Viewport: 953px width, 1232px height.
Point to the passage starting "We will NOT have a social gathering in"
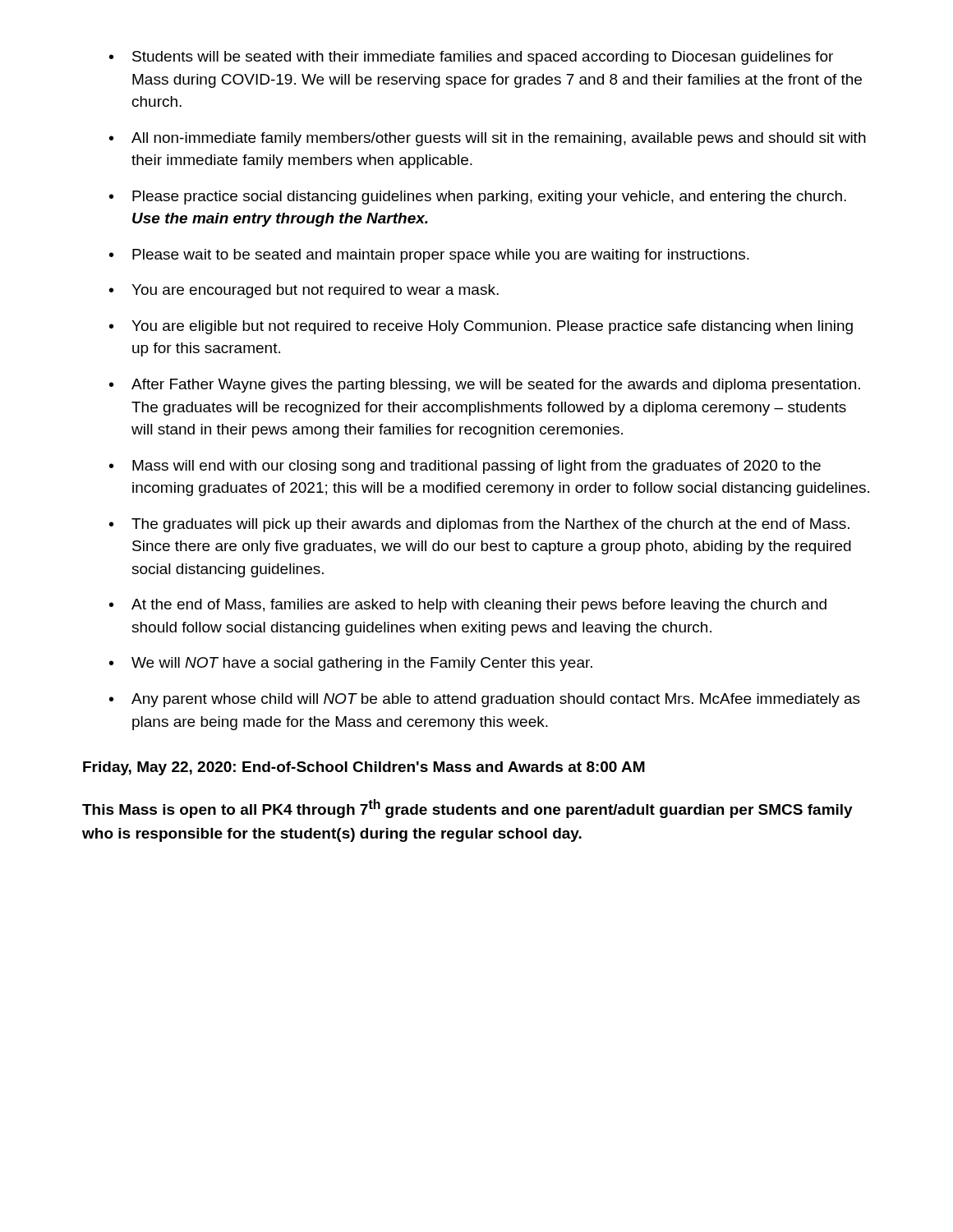(x=363, y=663)
